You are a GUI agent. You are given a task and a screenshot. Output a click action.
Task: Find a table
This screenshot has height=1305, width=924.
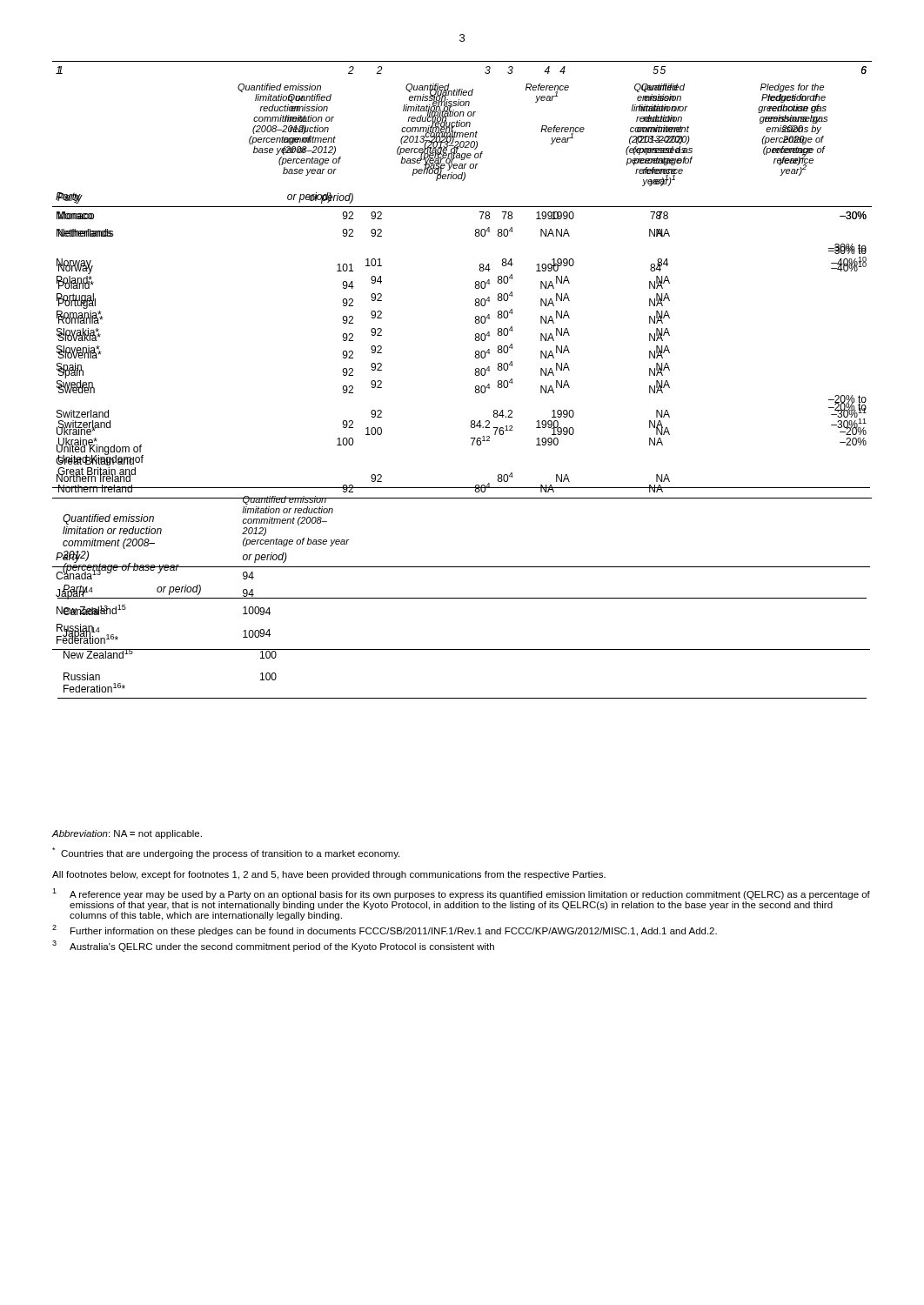[x=462, y=381]
